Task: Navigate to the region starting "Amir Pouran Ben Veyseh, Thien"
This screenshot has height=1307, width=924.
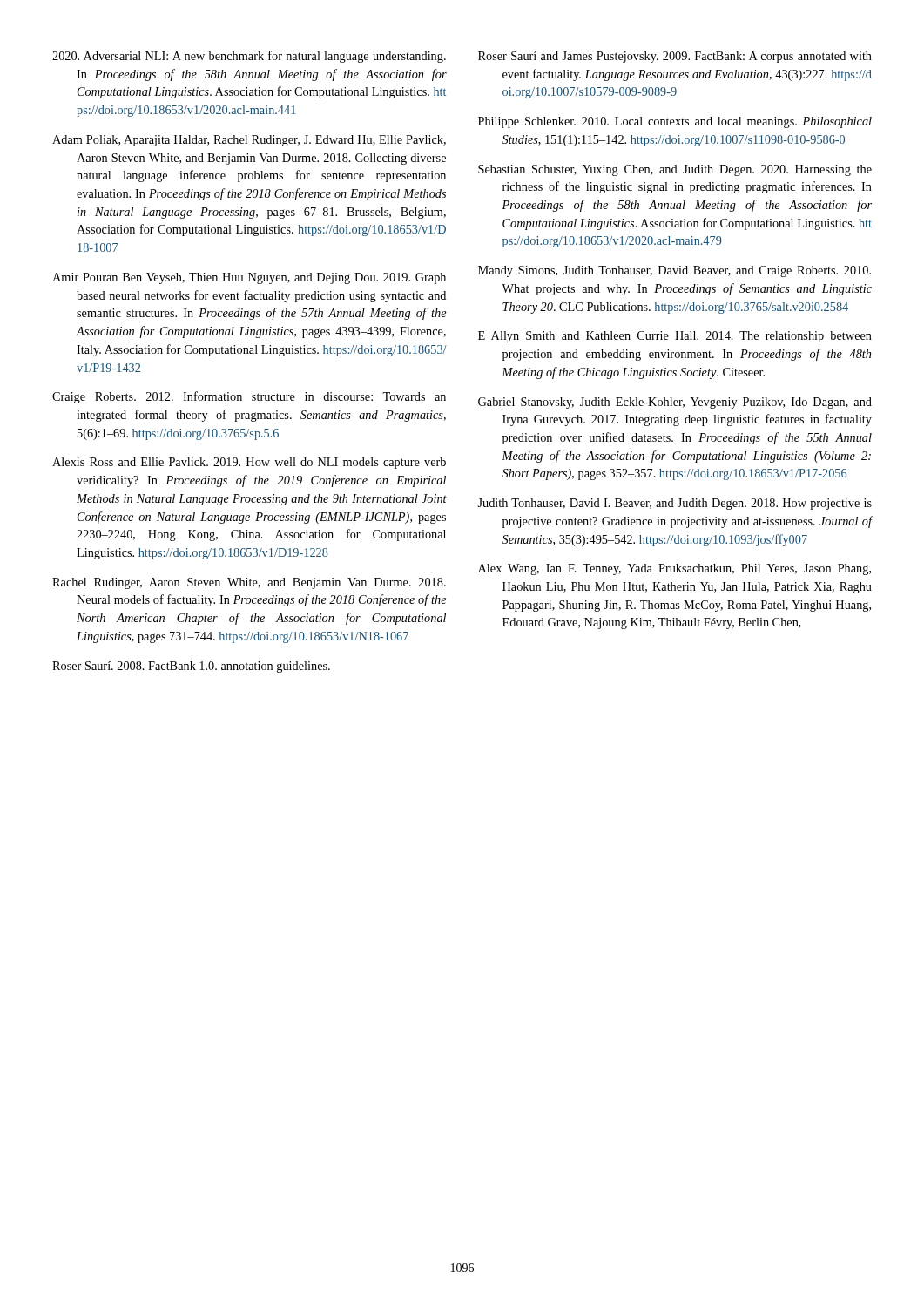Action: pyautogui.click(x=249, y=322)
